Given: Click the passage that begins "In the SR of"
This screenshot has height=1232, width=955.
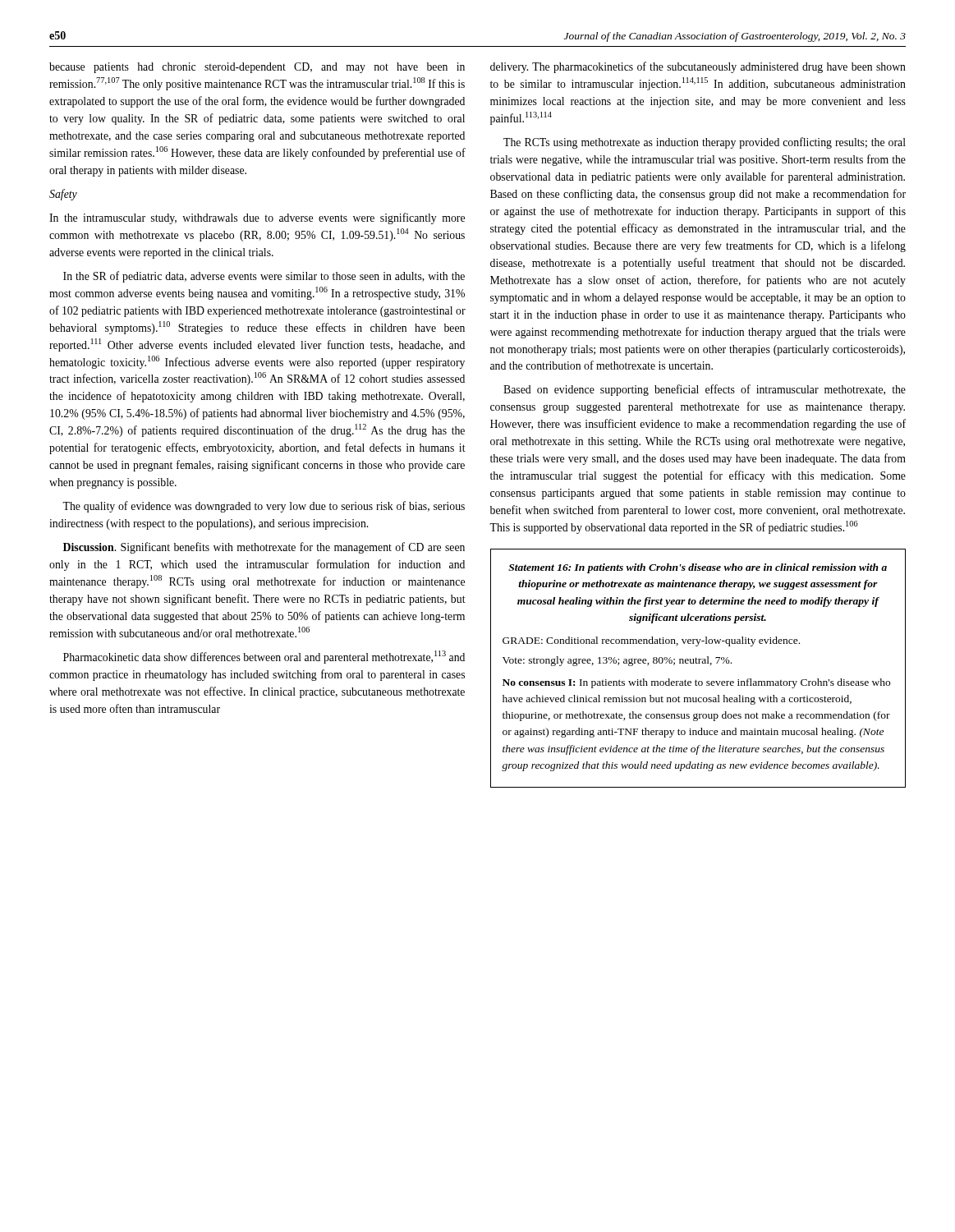Looking at the screenshot, I should (257, 380).
